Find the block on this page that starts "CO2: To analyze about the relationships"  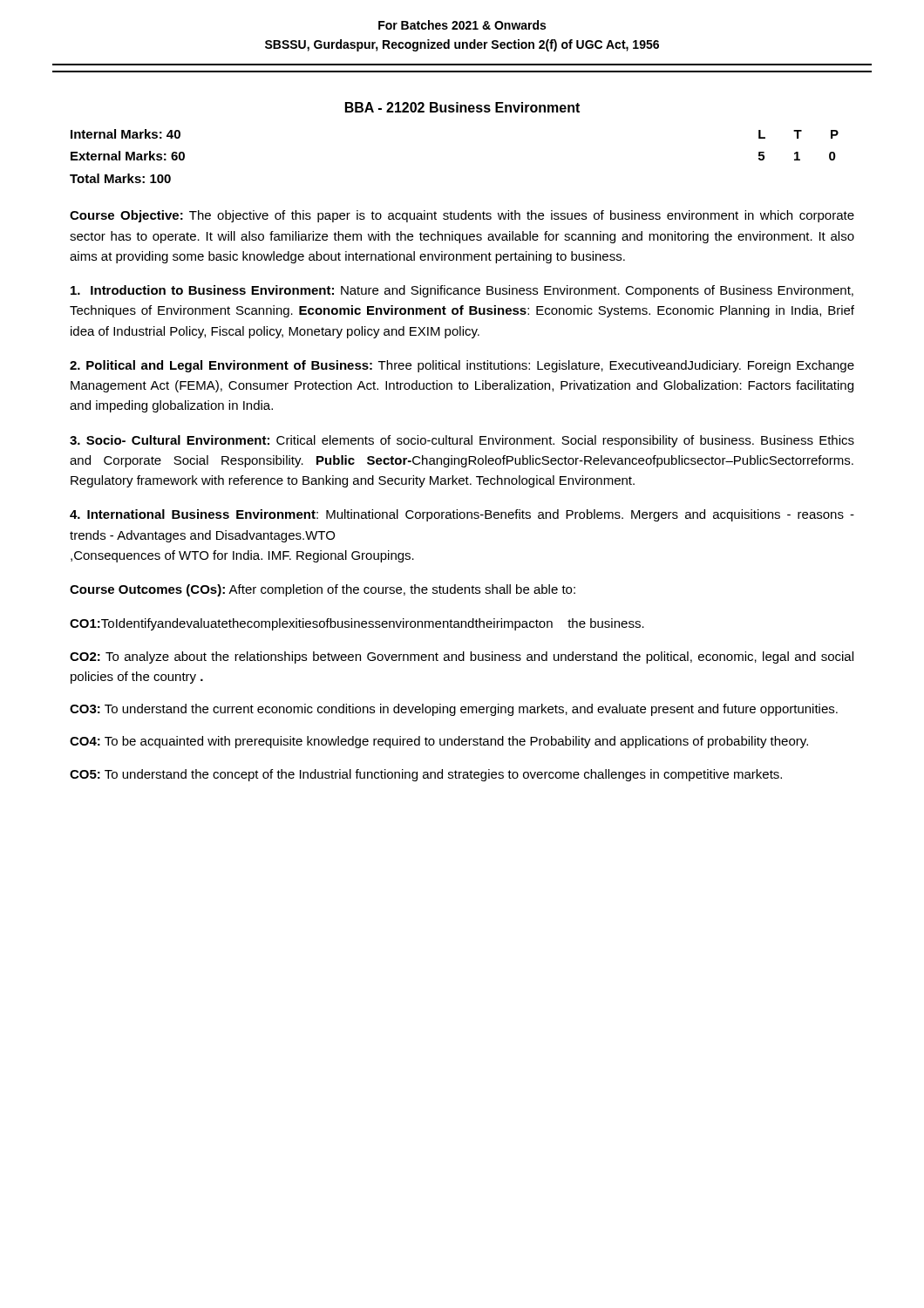462,666
